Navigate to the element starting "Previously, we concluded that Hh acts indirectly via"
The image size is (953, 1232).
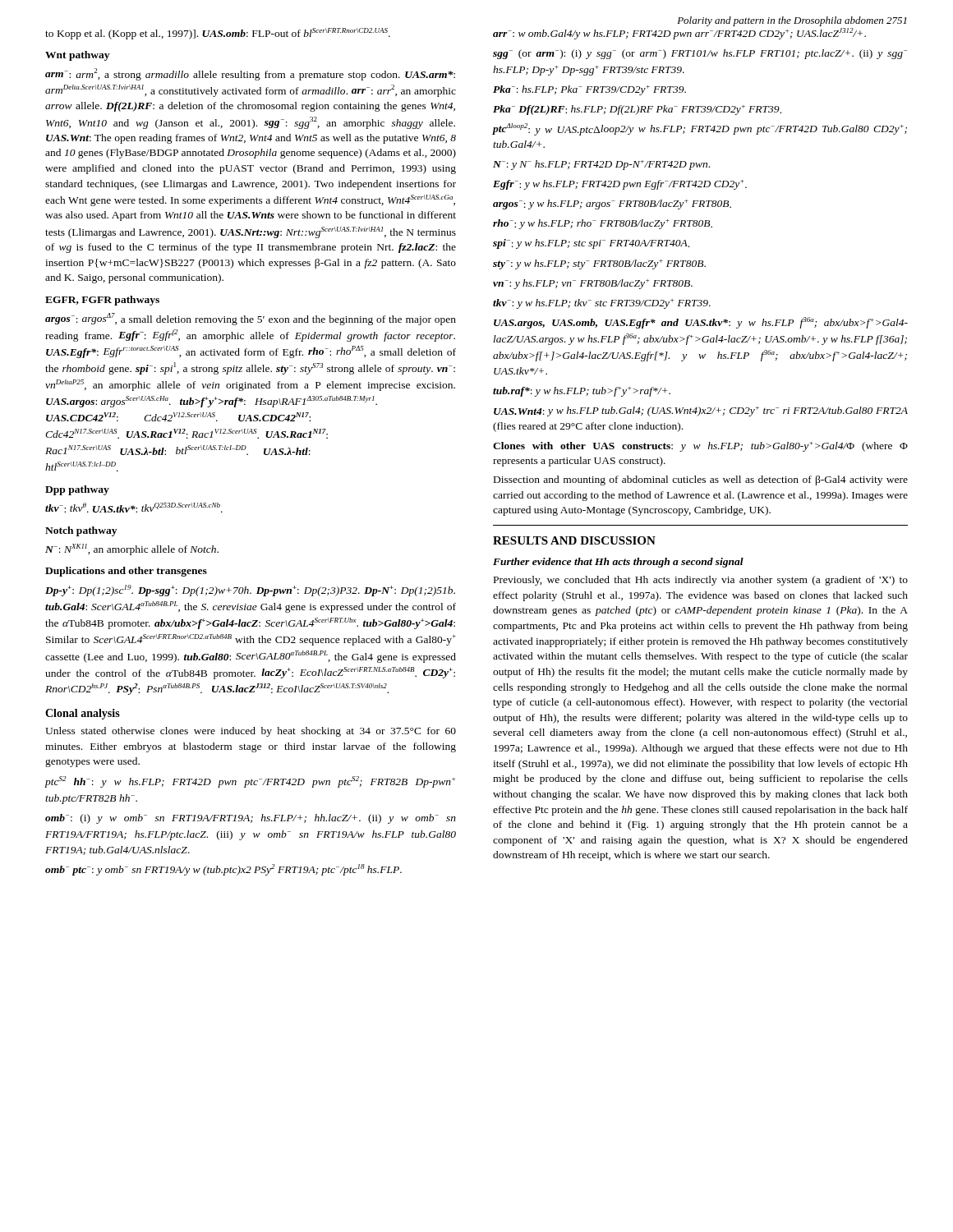[700, 718]
